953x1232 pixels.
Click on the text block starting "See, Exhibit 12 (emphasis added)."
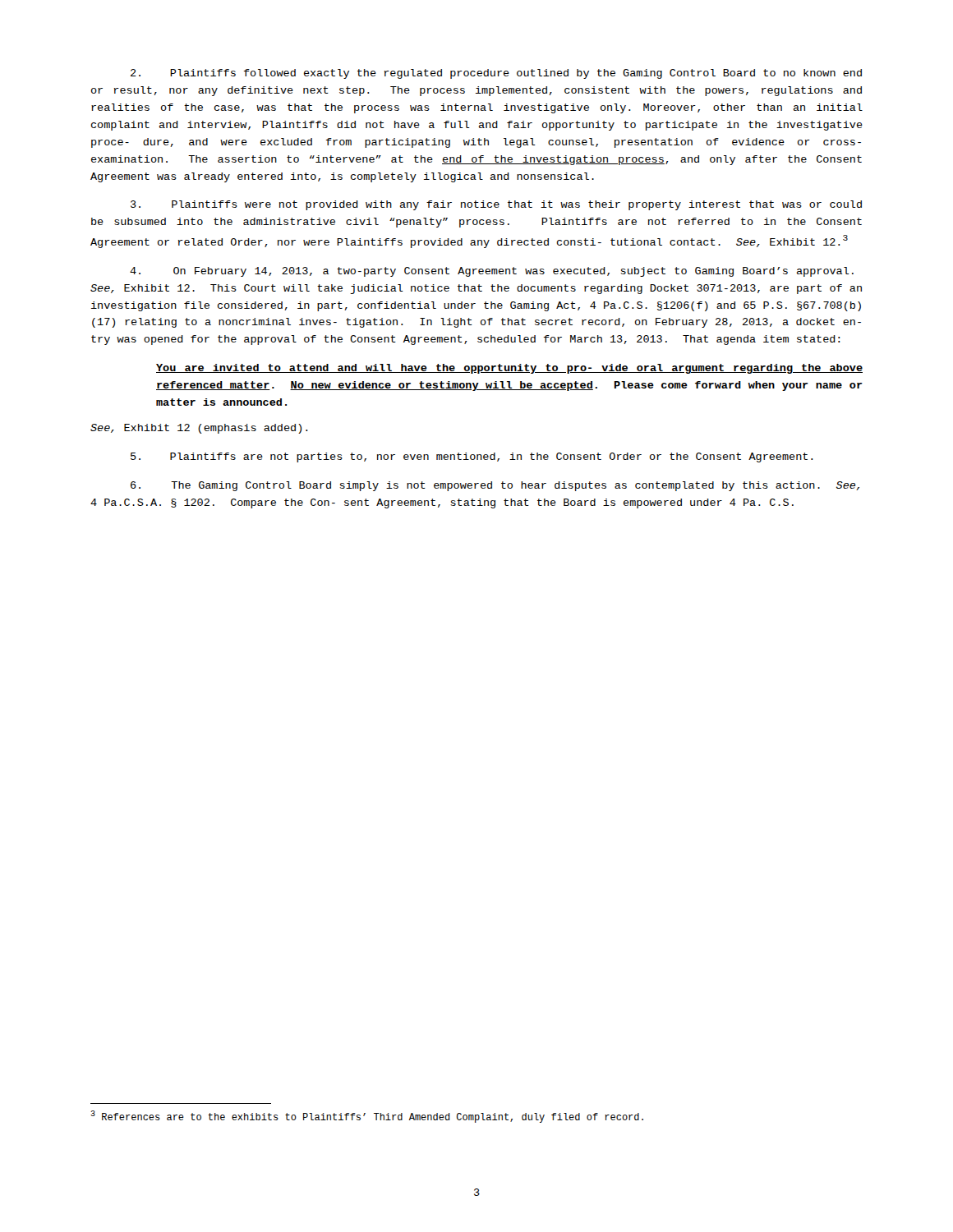pyautogui.click(x=200, y=428)
